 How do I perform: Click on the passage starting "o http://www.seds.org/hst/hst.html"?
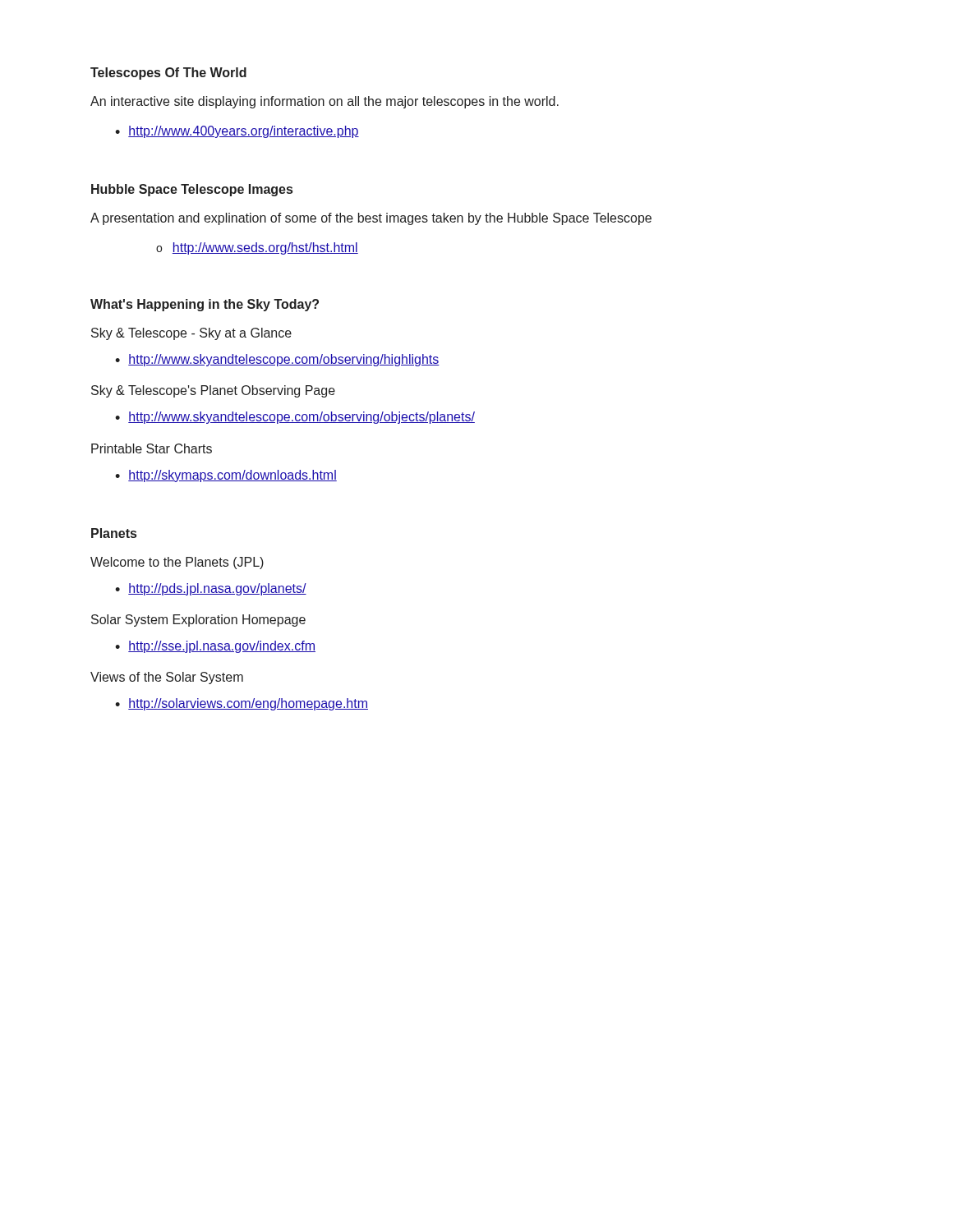[257, 248]
